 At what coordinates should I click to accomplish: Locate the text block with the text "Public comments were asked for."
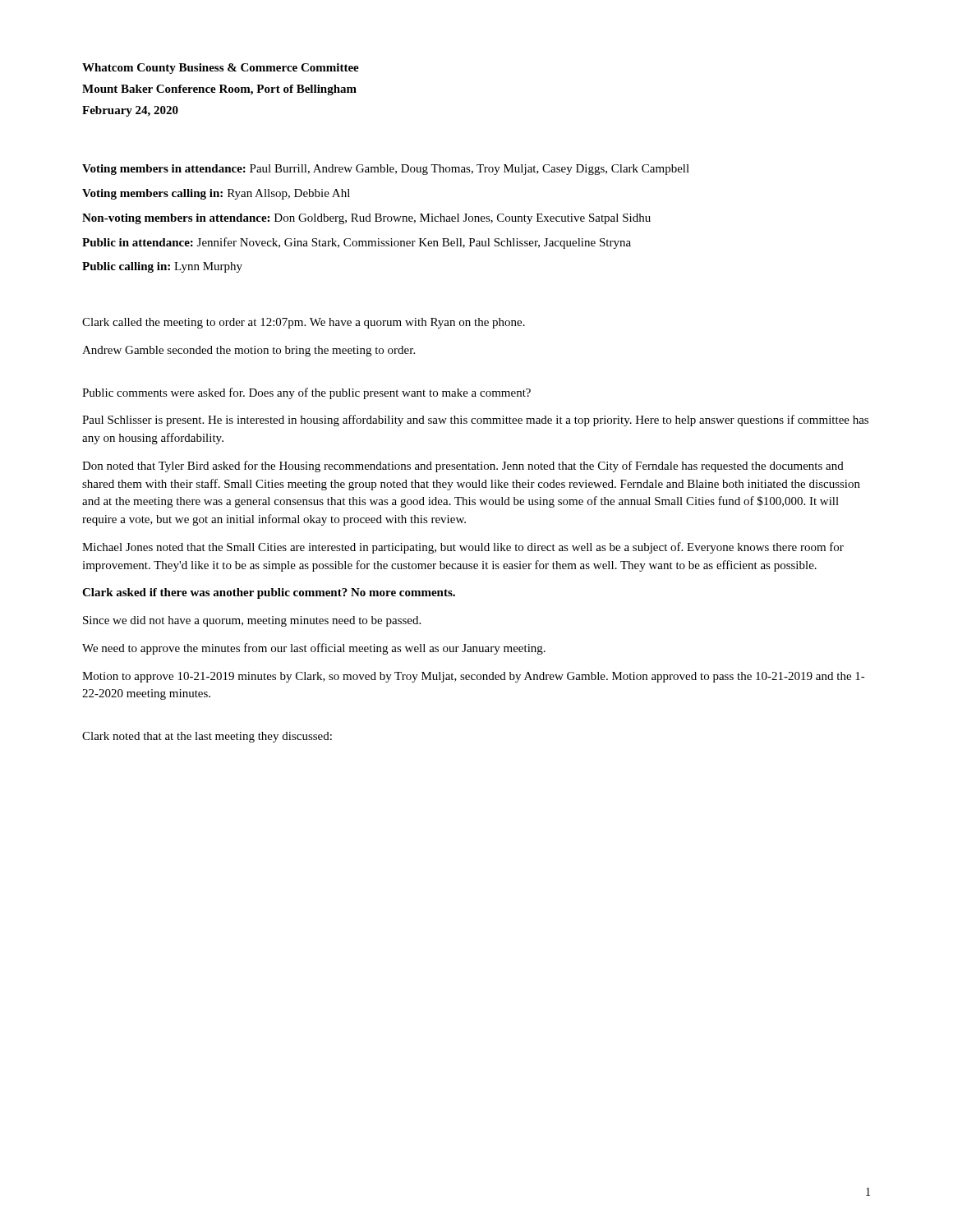click(x=476, y=393)
